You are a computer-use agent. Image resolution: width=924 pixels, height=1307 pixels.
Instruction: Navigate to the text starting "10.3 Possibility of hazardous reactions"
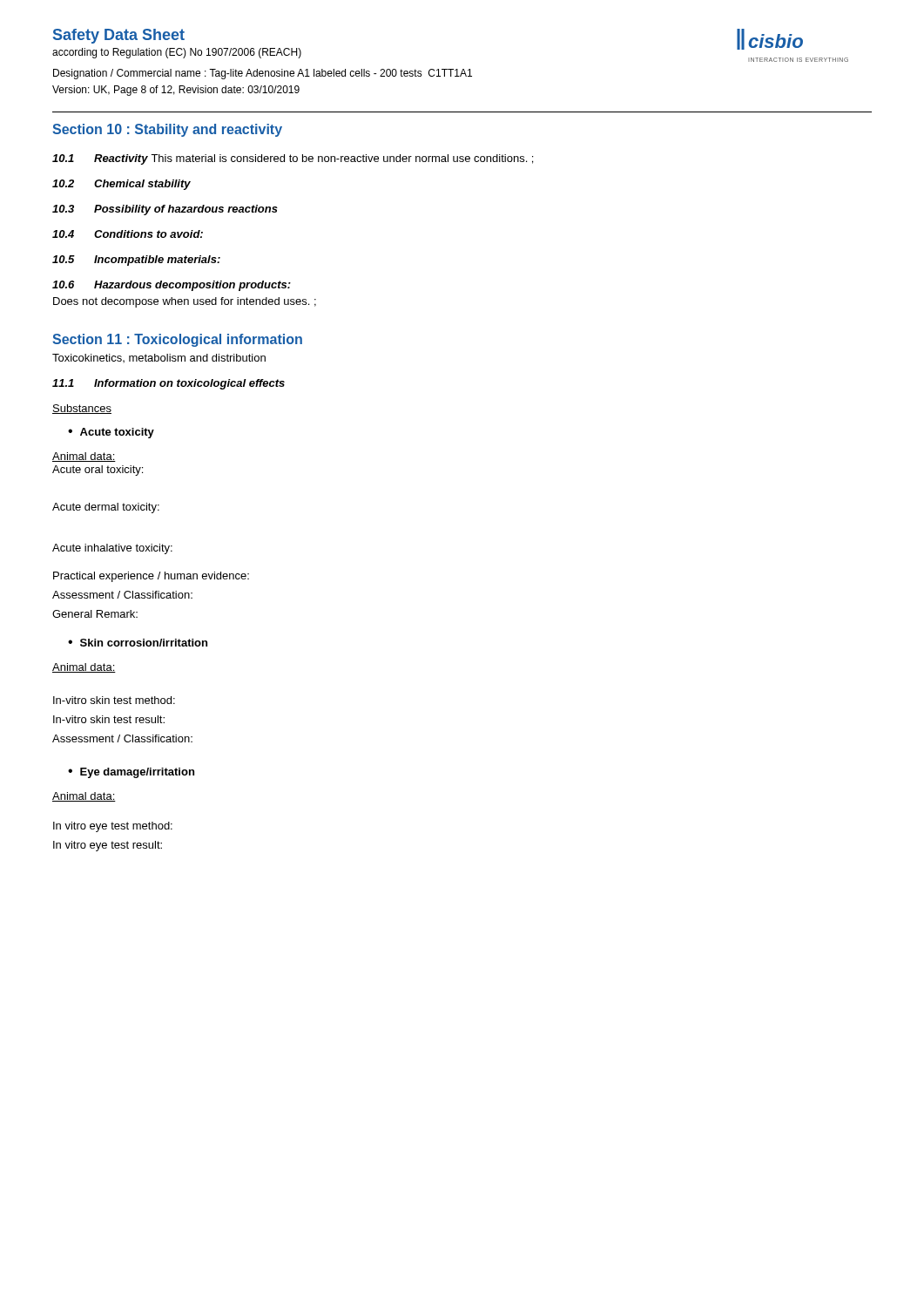(x=165, y=209)
